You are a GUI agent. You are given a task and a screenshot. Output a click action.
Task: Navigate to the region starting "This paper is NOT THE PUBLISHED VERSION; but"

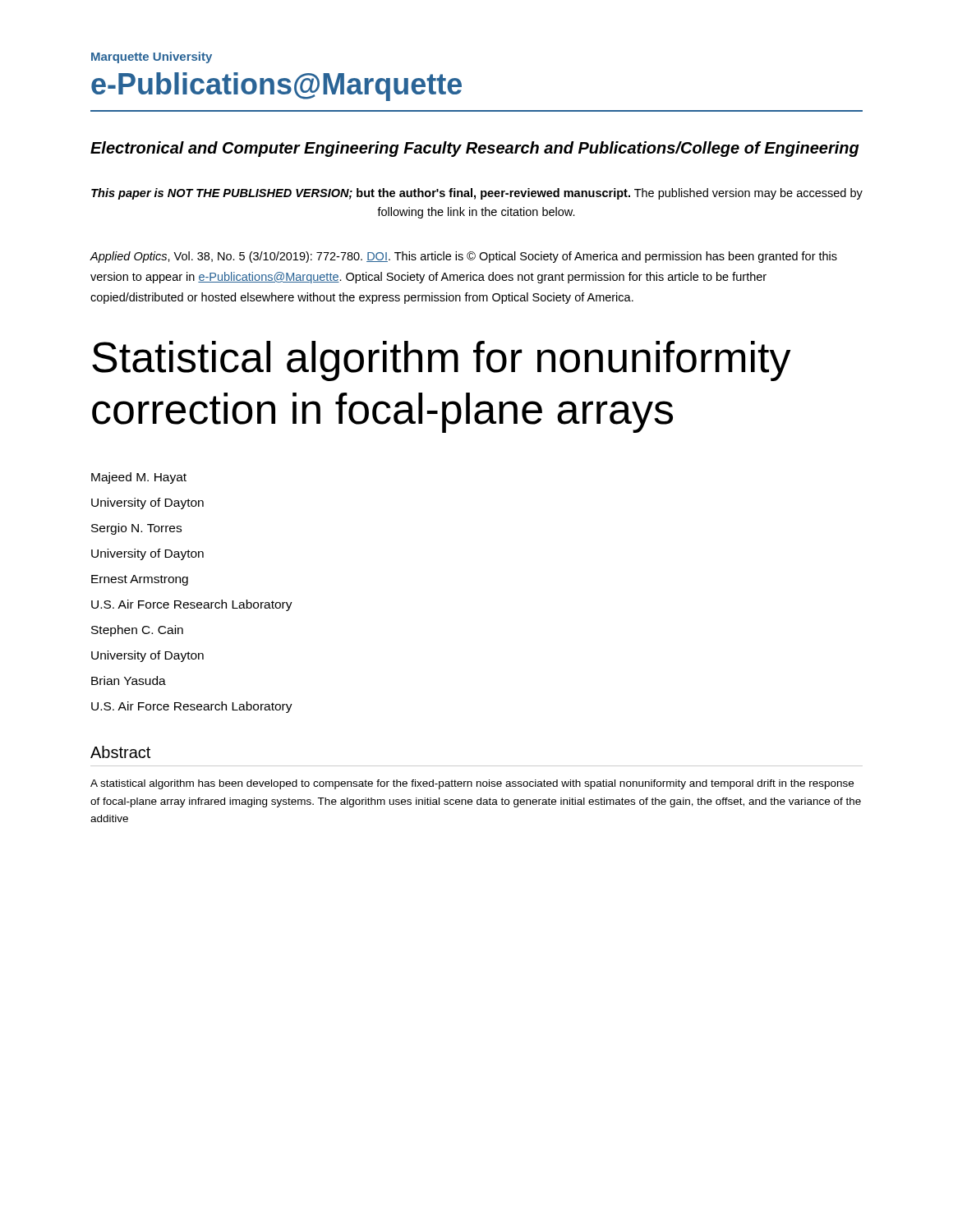pyautogui.click(x=476, y=203)
